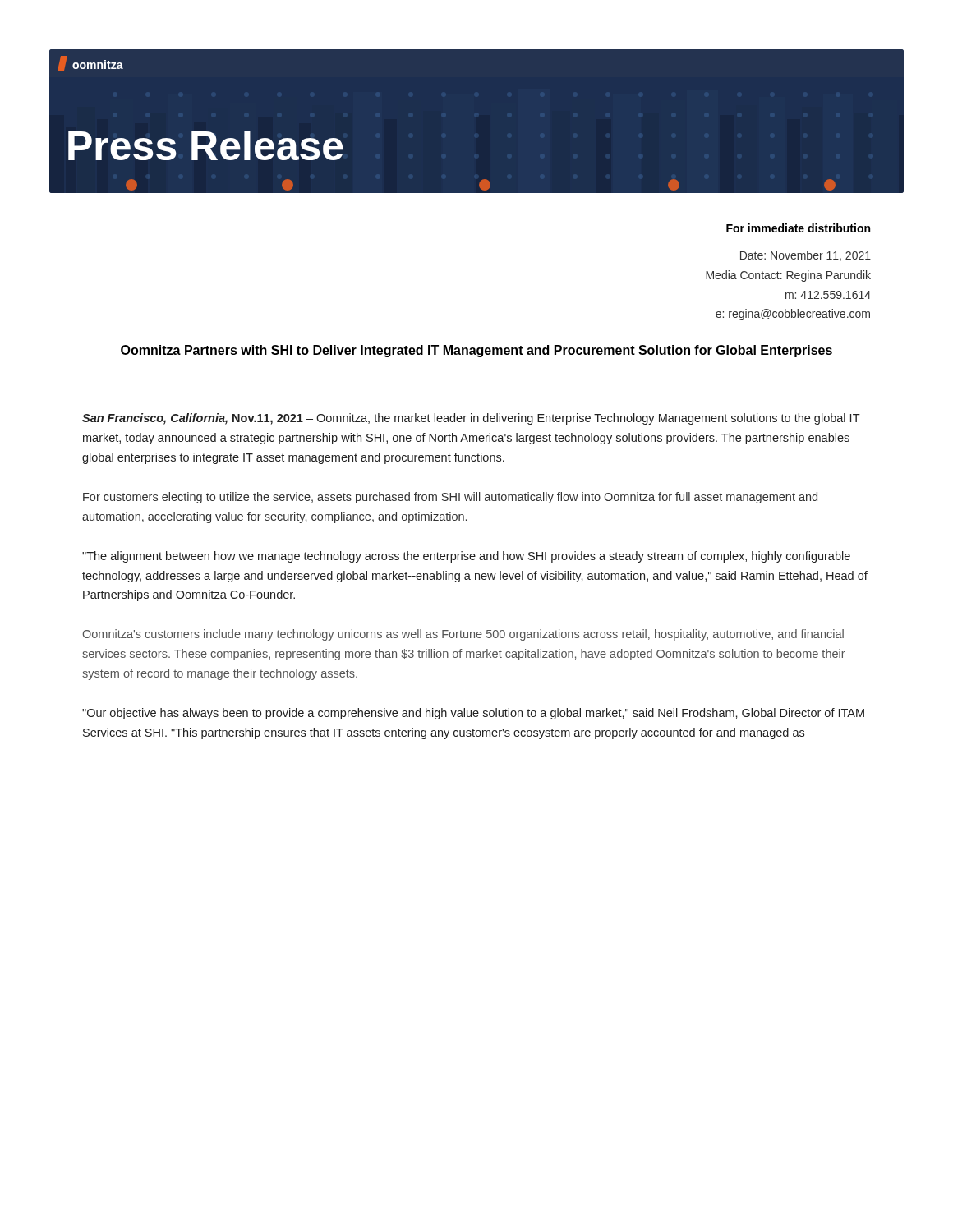Screen dimensions: 1232x953
Task: Click on the text block that says "For customers electing to"
Action: (450, 507)
